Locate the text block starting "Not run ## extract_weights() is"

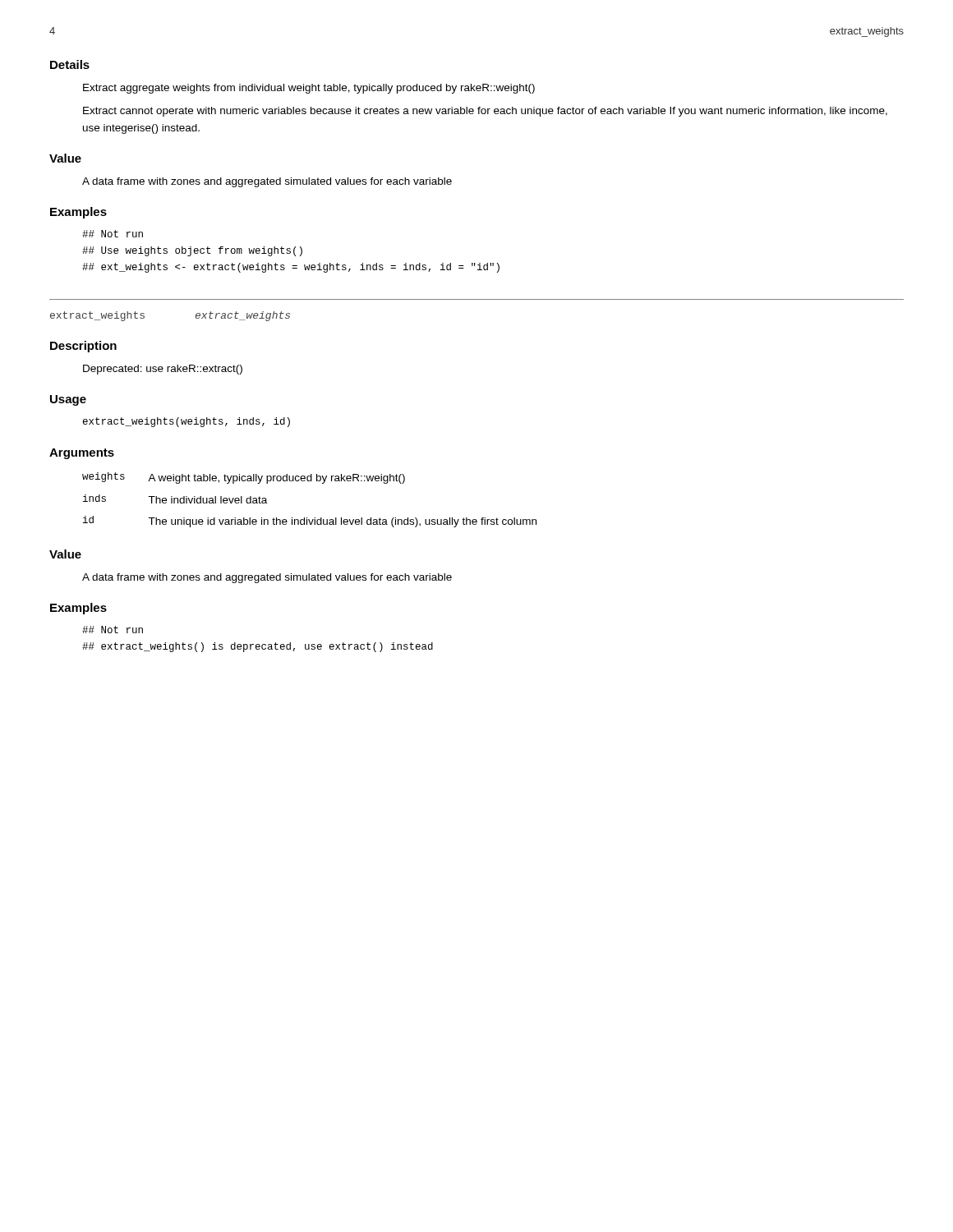pyautogui.click(x=258, y=639)
